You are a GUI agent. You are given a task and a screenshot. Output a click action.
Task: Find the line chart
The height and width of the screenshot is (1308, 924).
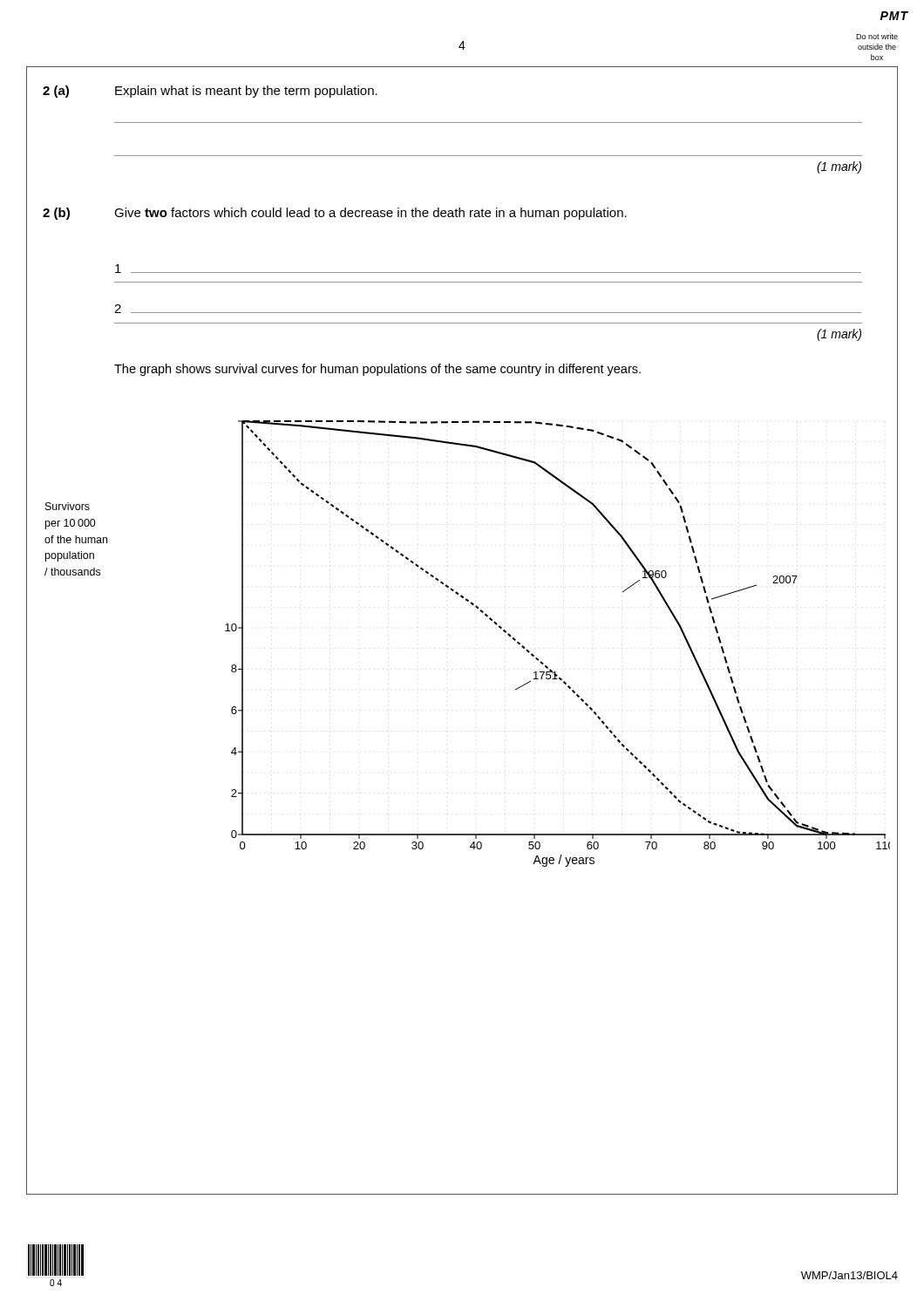tap(538, 637)
